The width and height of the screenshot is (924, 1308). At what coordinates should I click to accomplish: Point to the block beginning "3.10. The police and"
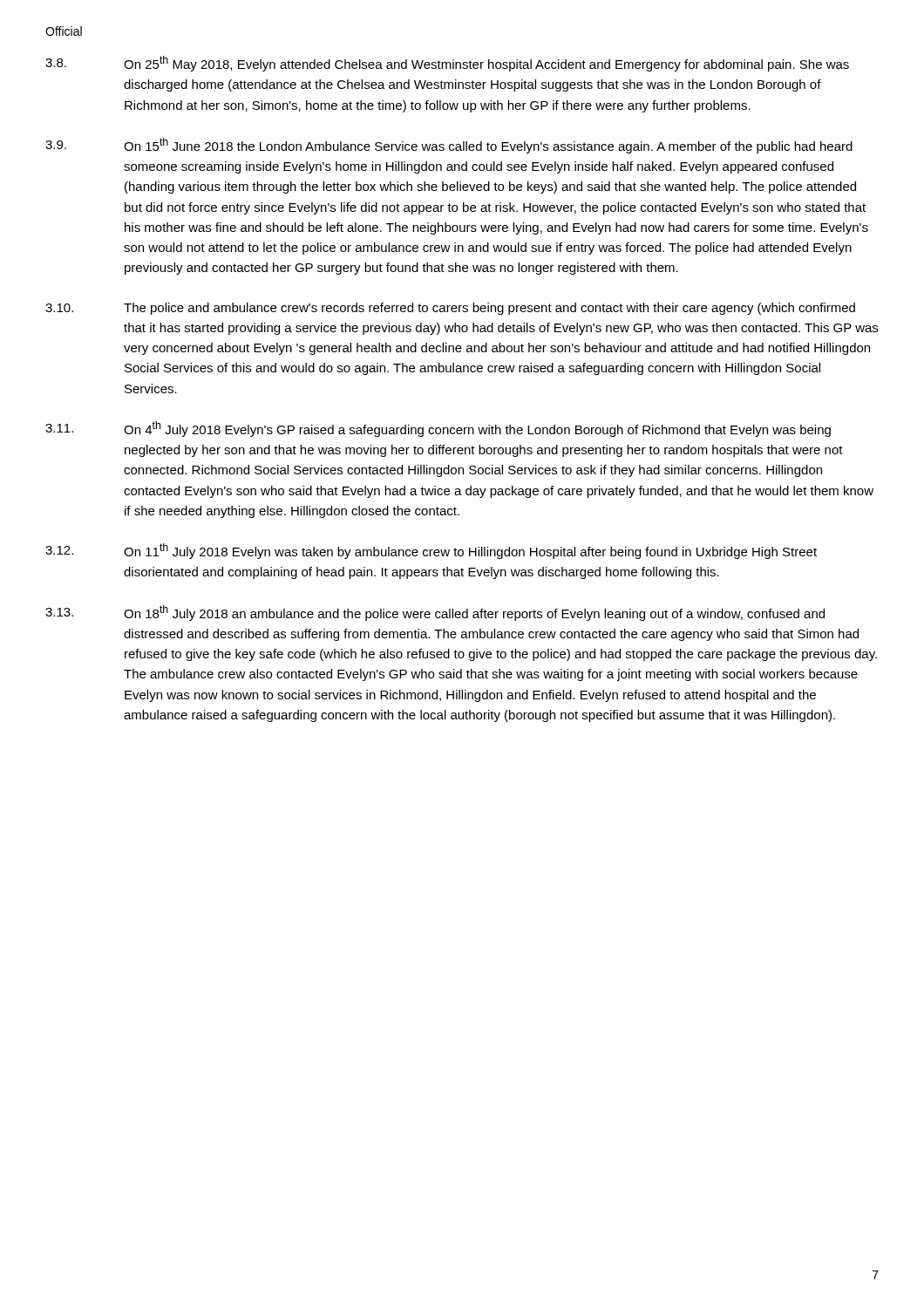pos(462,348)
